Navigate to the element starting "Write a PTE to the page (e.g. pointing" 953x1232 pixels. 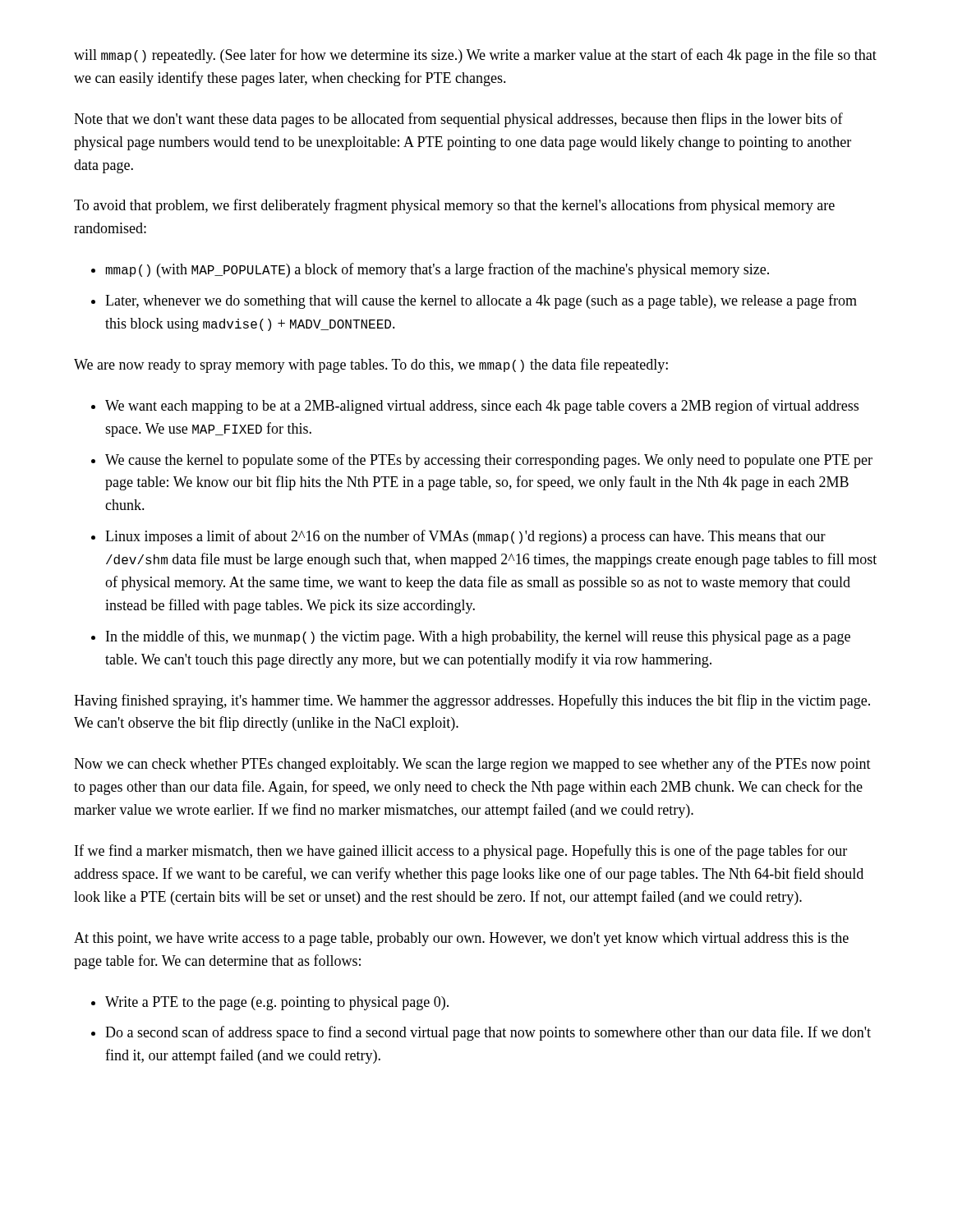[x=277, y=1002]
